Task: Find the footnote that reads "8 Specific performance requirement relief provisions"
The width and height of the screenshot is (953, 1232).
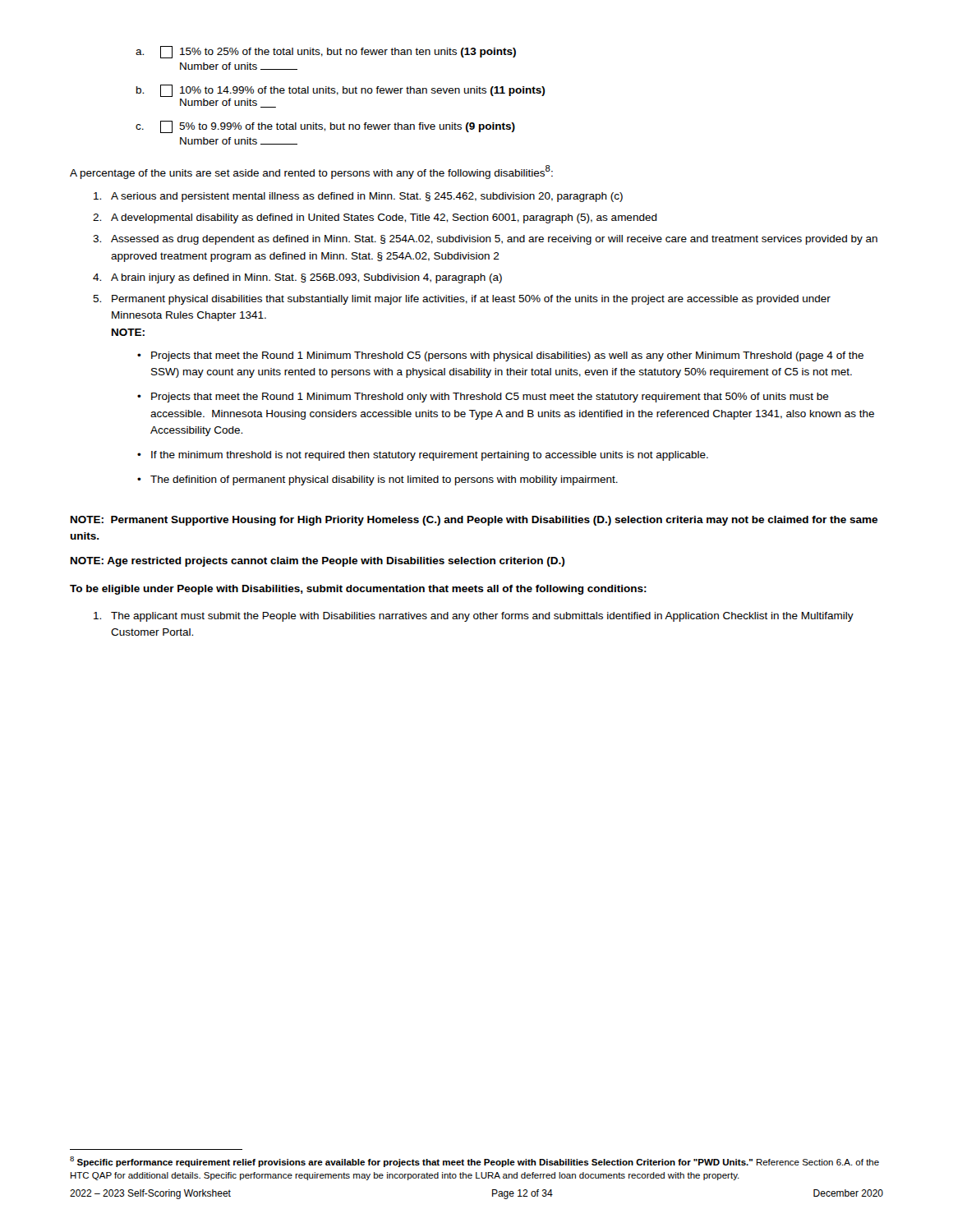Action: [474, 1167]
